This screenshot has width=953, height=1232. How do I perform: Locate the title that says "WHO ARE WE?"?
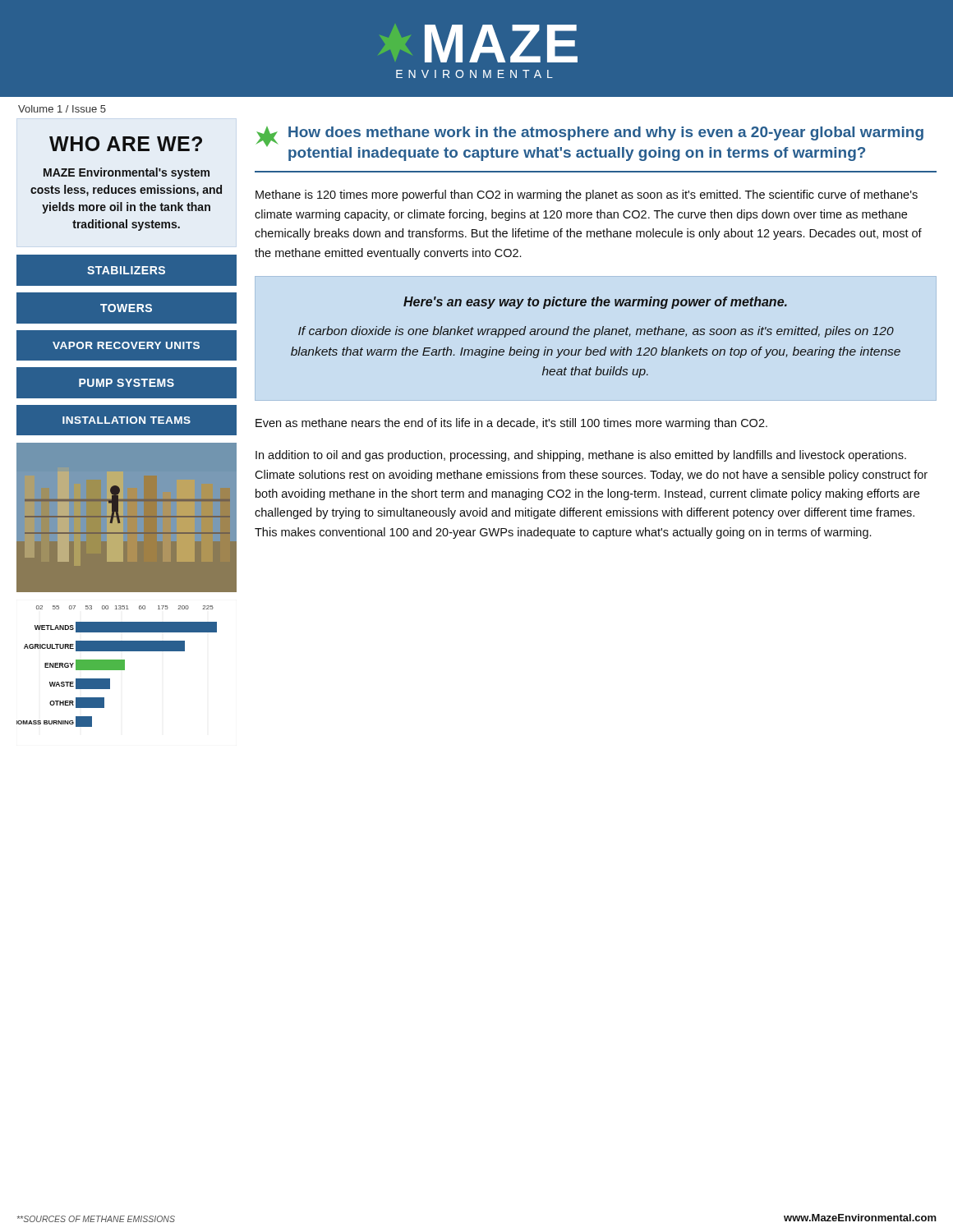tap(127, 144)
